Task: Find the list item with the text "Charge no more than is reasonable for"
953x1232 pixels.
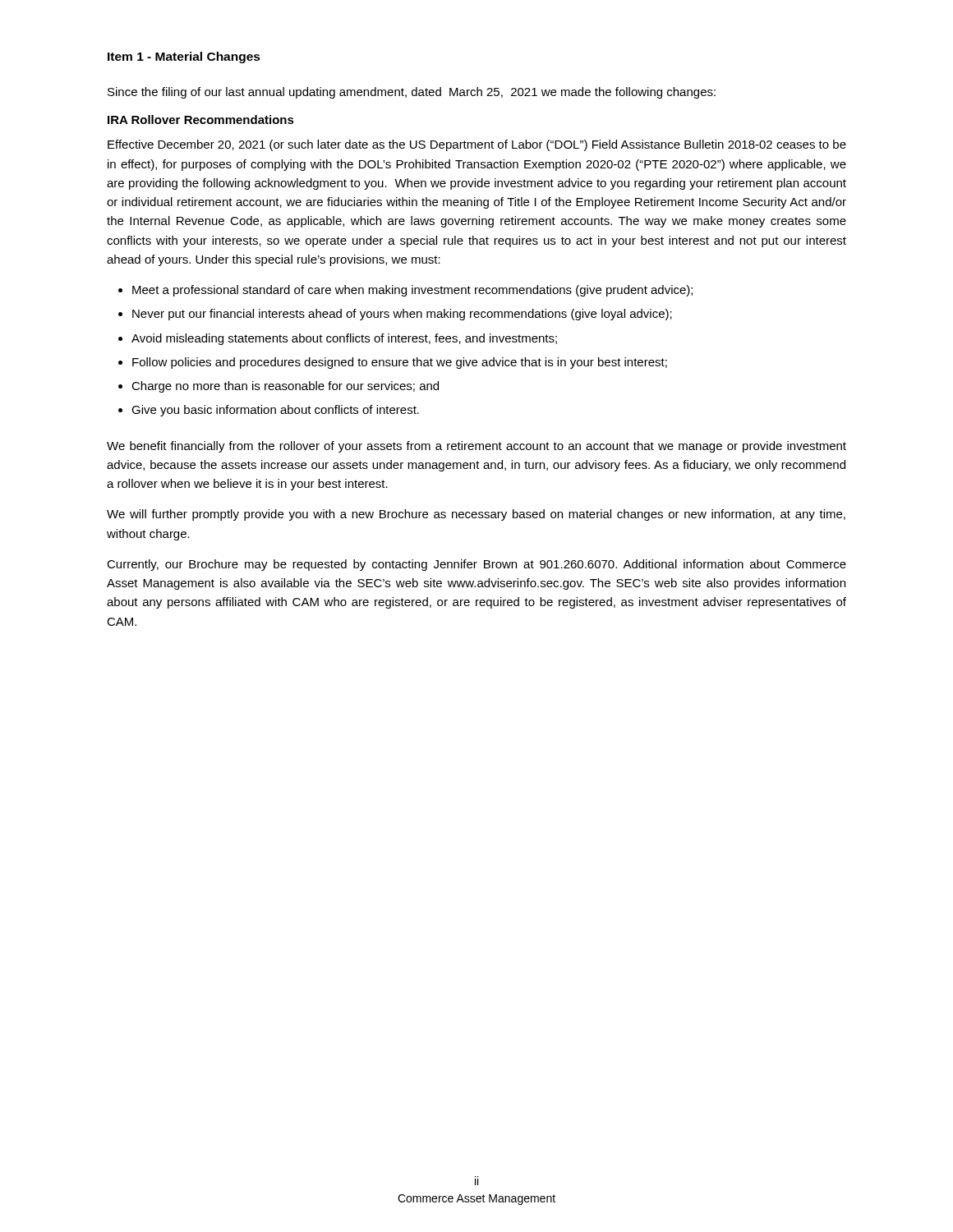Action: pos(286,386)
